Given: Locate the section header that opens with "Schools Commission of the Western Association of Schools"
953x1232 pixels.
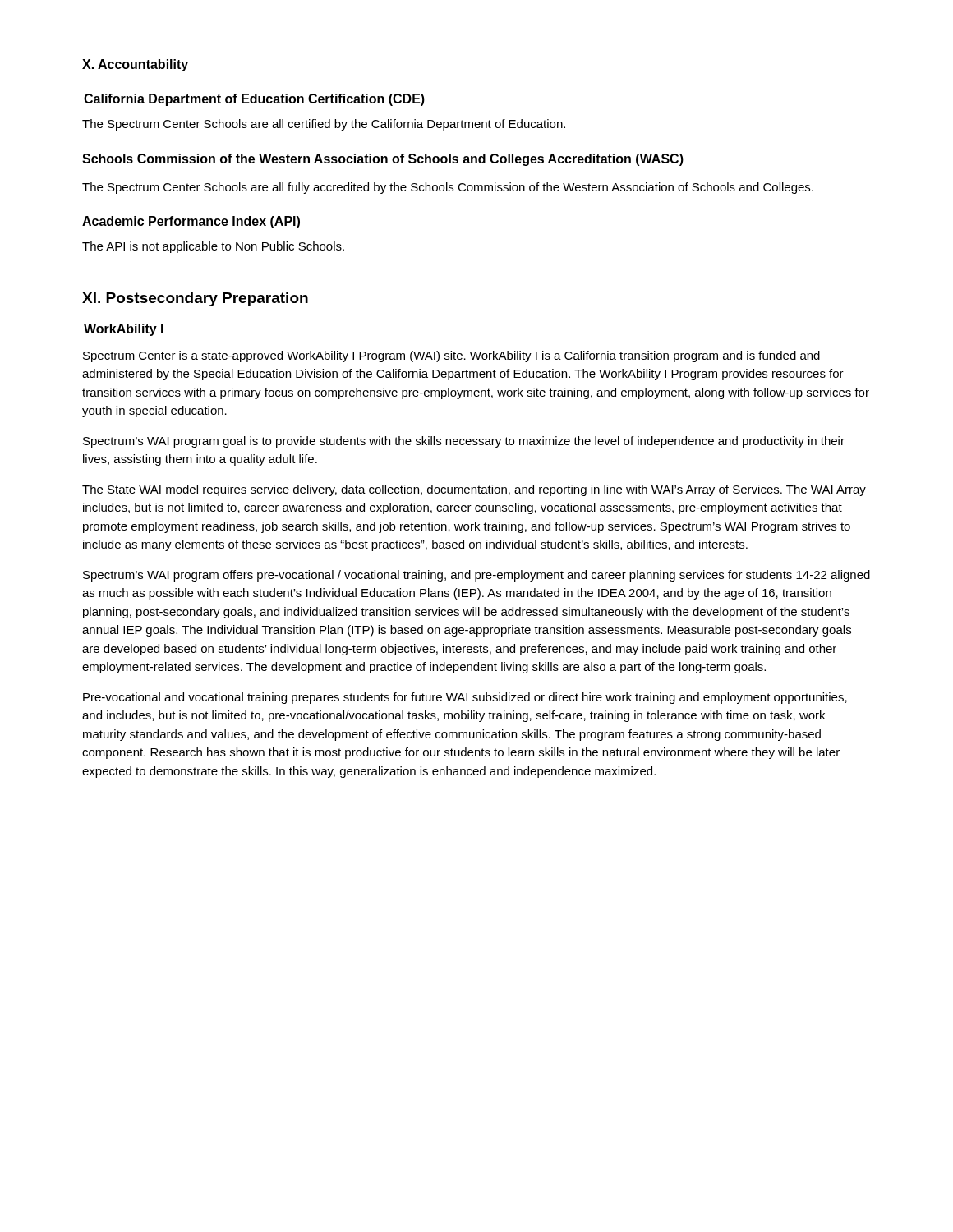Looking at the screenshot, I should [x=383, y=158].
